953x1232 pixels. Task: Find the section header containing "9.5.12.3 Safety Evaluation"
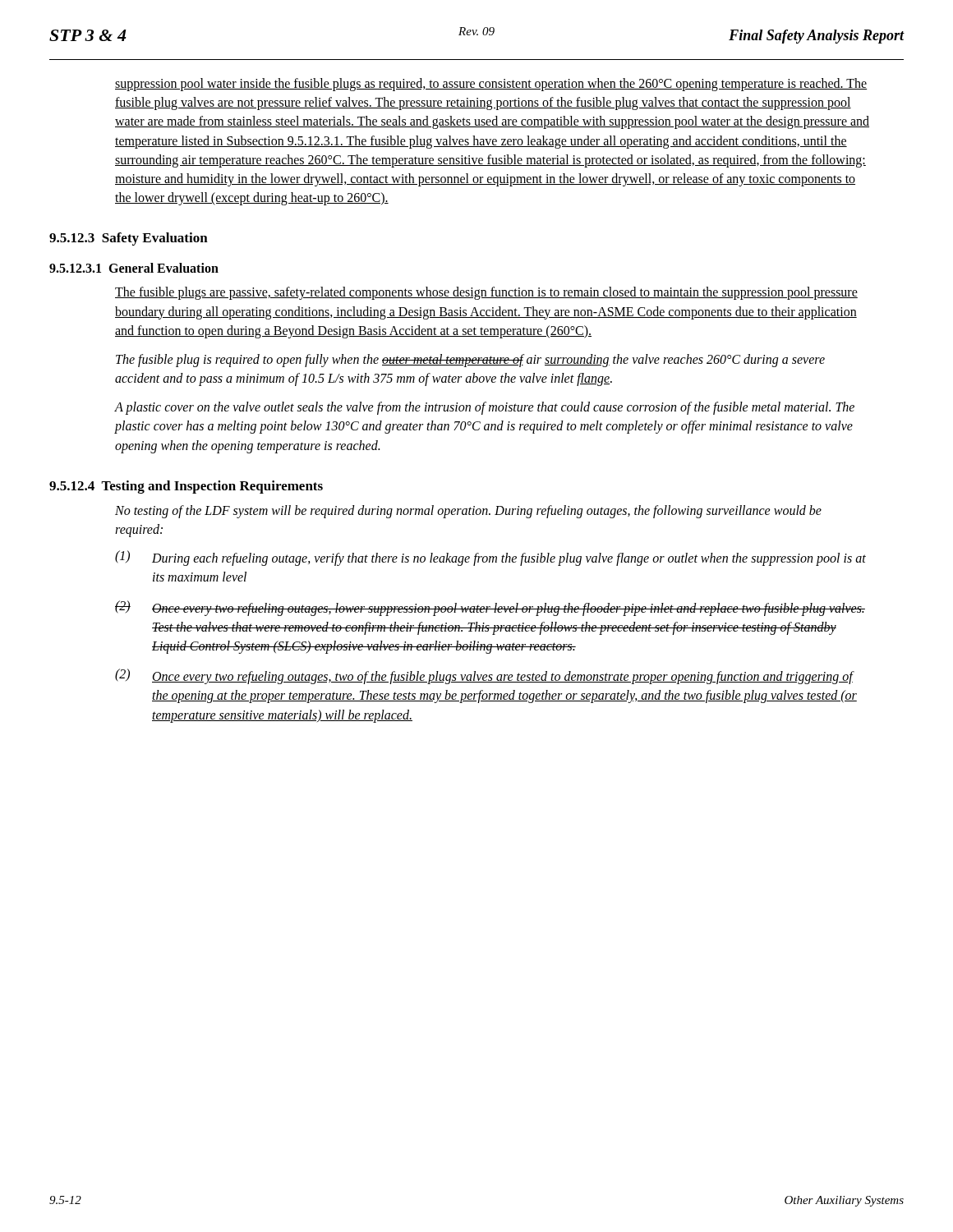coord(128,238)
